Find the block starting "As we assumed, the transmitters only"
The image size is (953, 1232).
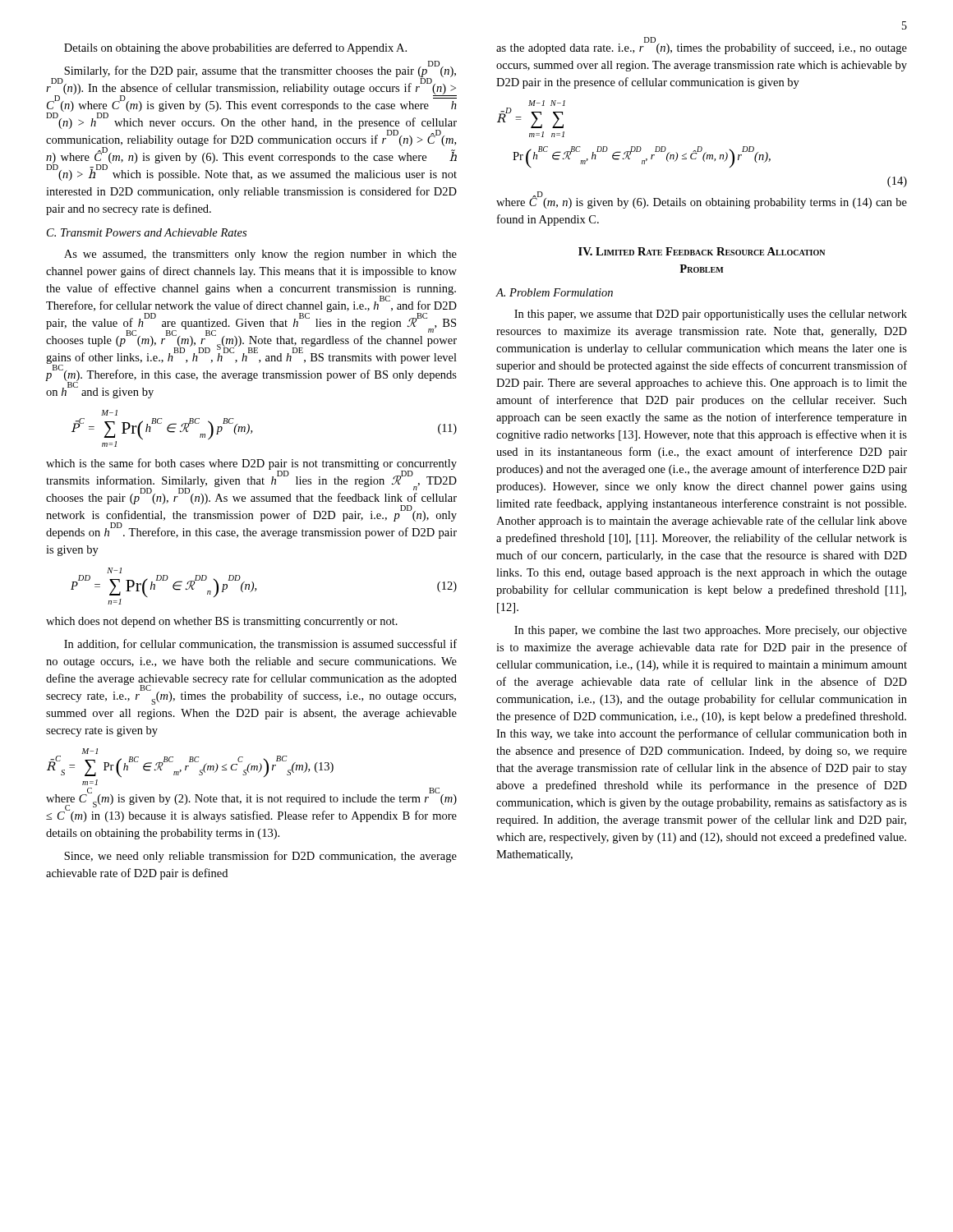251,323
